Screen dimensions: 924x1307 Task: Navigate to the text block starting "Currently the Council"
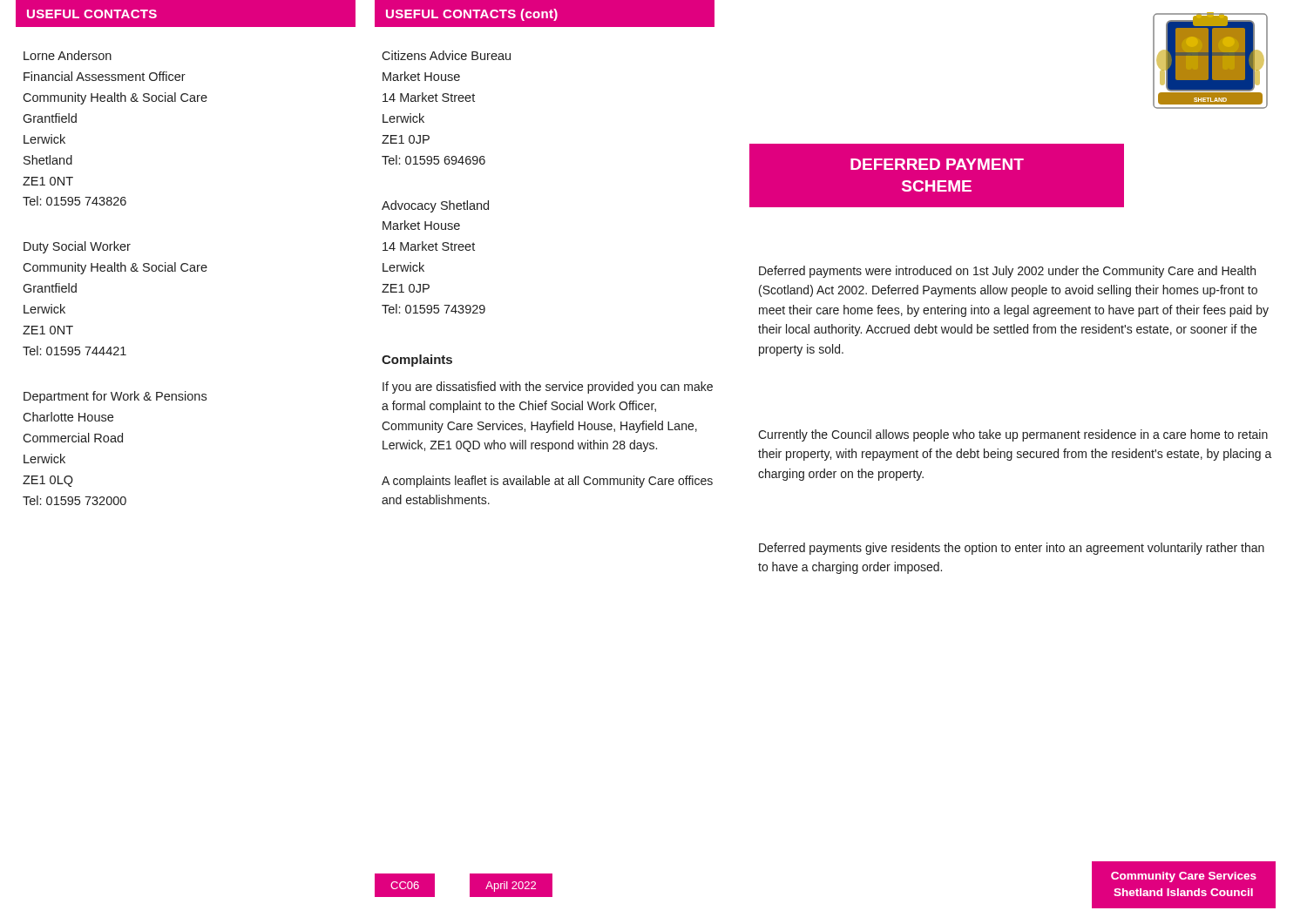[x=1015, y=454]
